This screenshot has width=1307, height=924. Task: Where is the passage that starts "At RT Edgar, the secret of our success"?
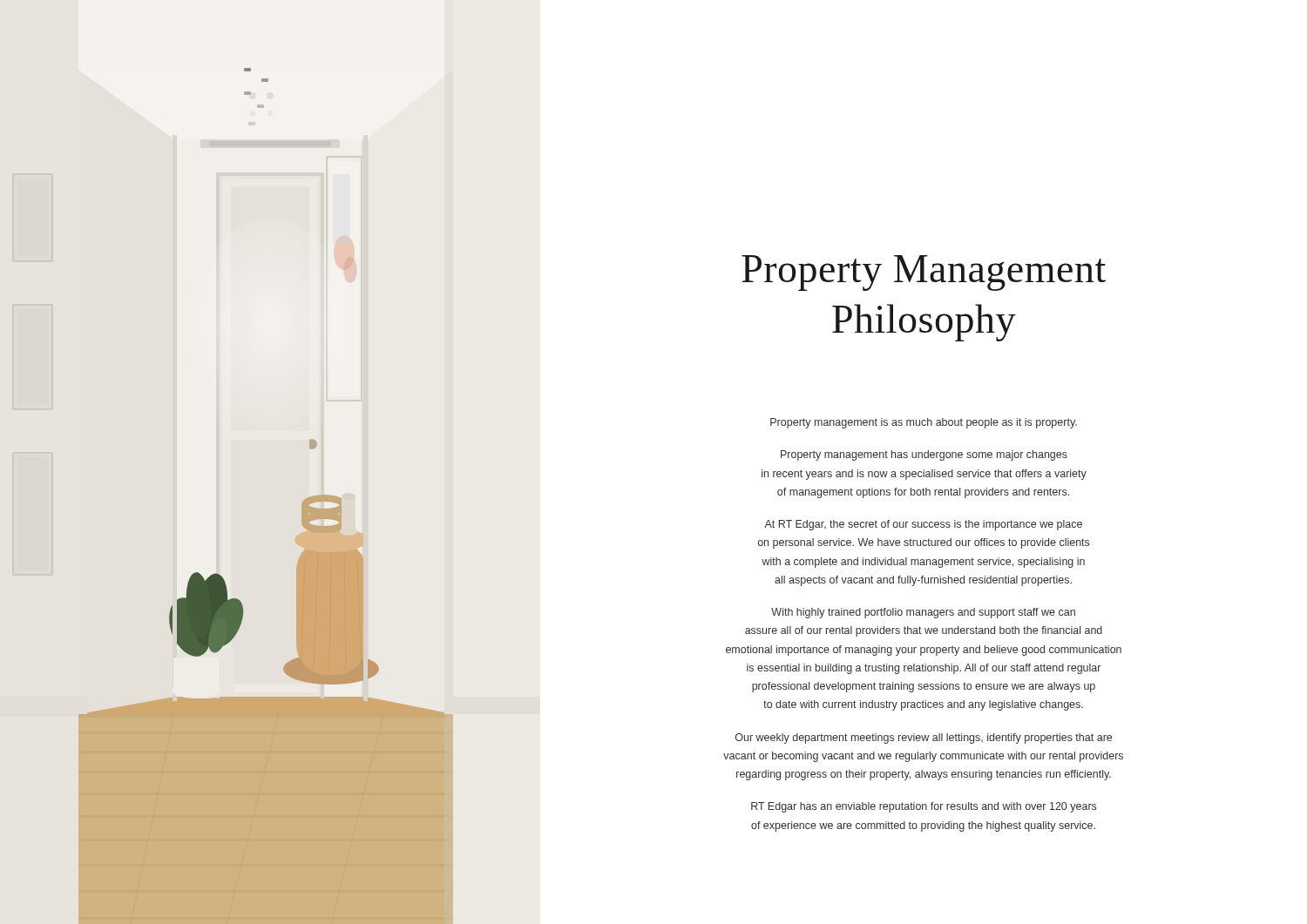[924, 553]
